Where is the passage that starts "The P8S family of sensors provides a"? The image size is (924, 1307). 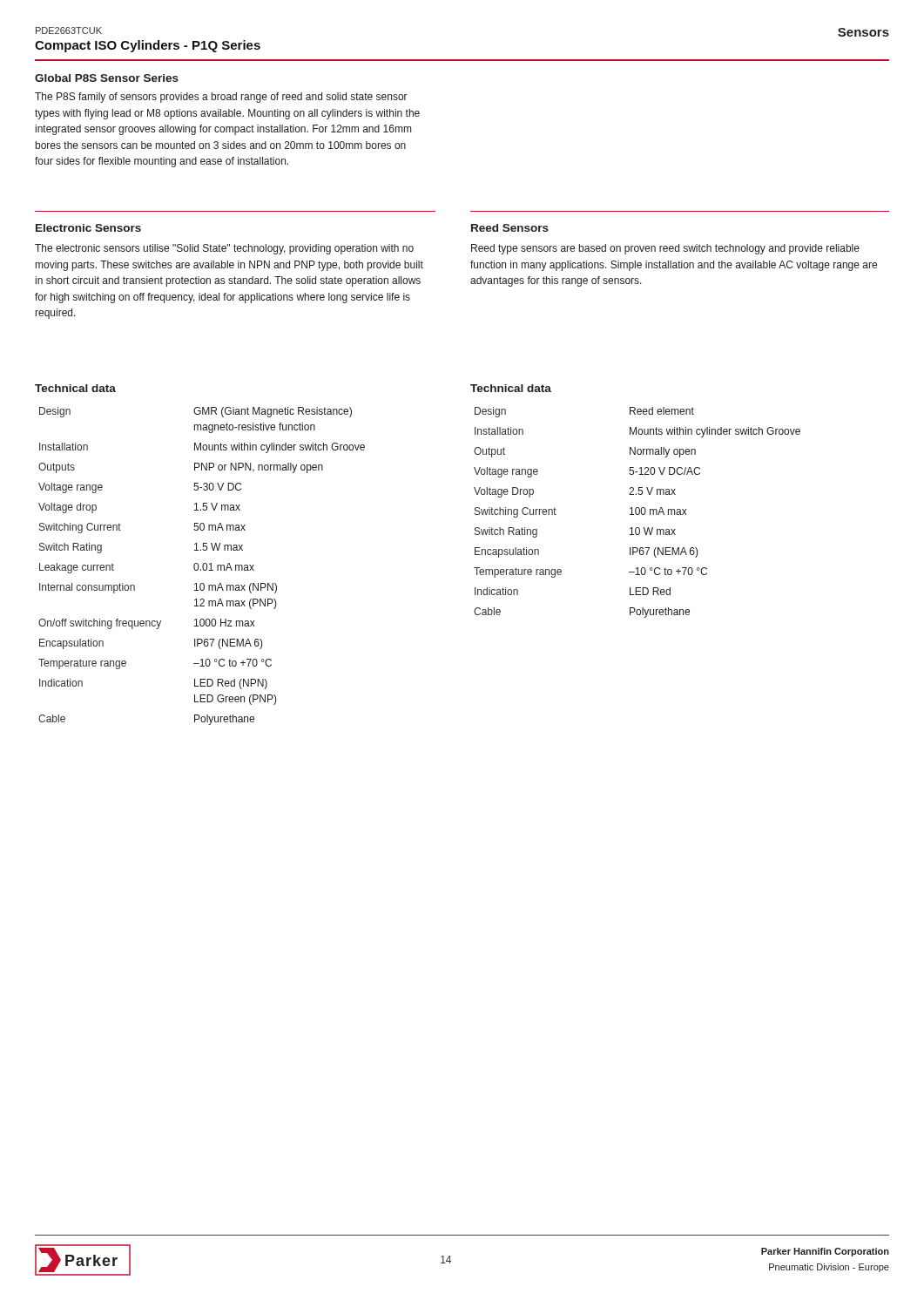[x=227, y=129]
